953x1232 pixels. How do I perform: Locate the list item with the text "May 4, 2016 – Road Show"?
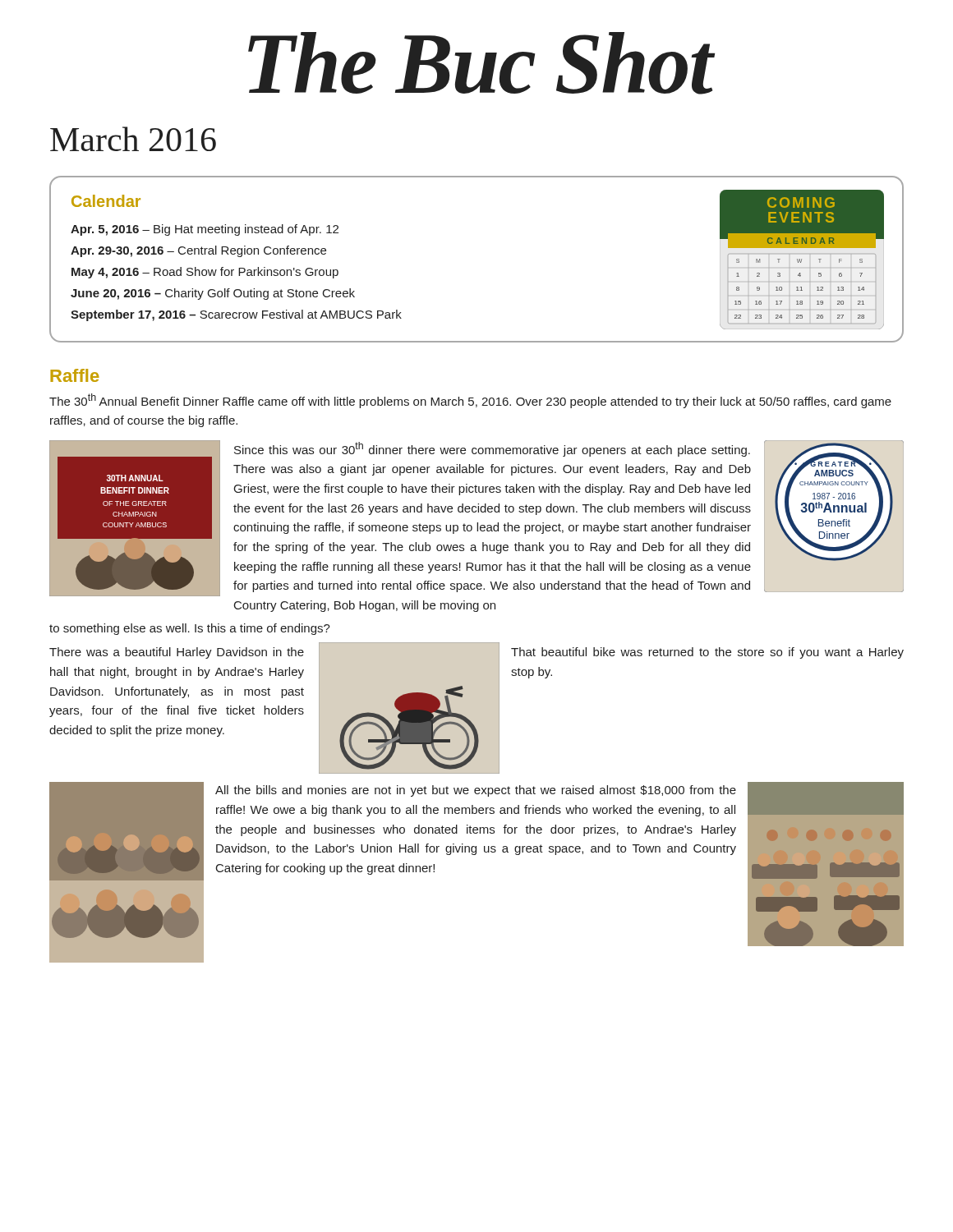click(205, 271)
